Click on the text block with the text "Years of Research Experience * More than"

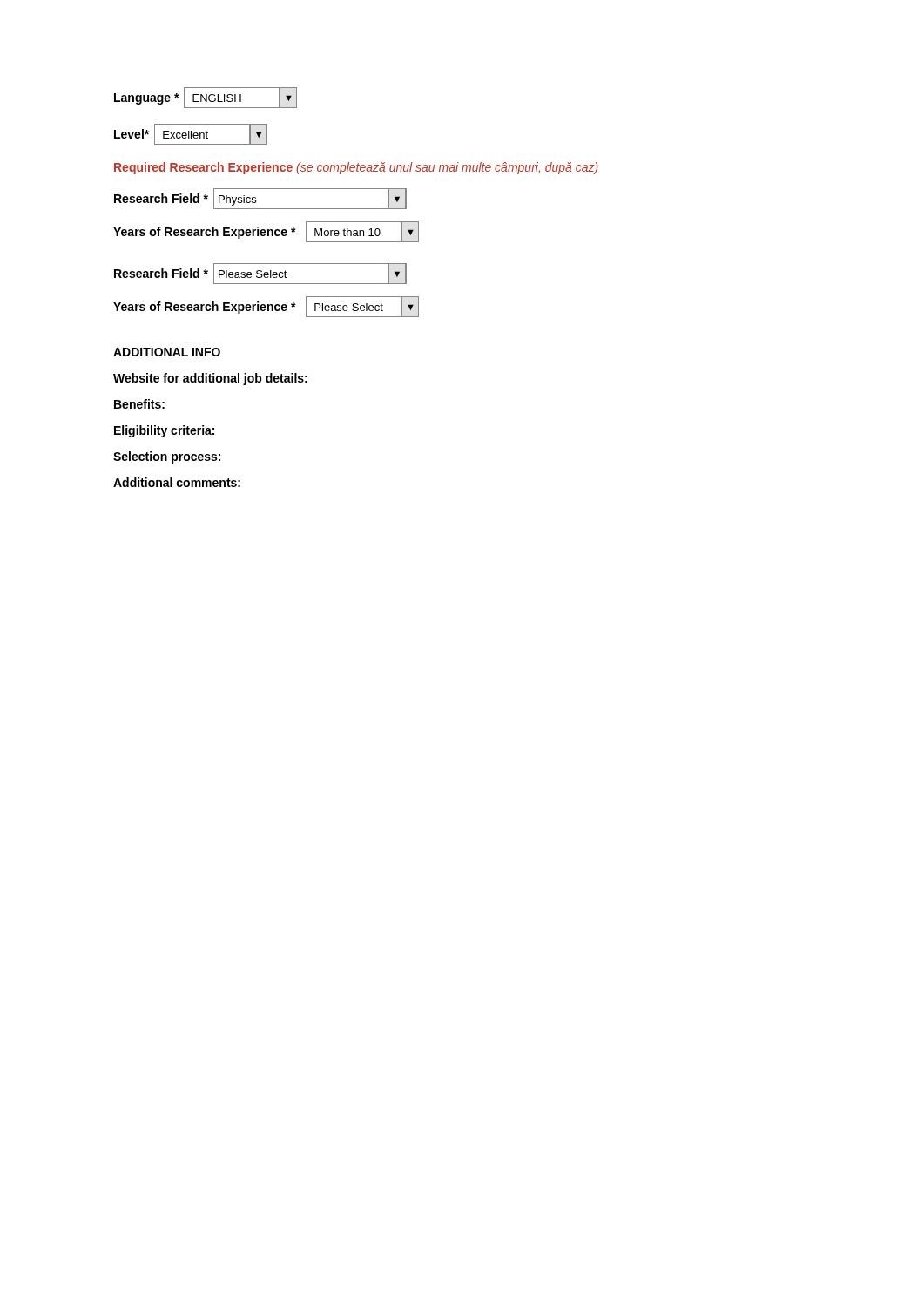[x=266, y=232]
